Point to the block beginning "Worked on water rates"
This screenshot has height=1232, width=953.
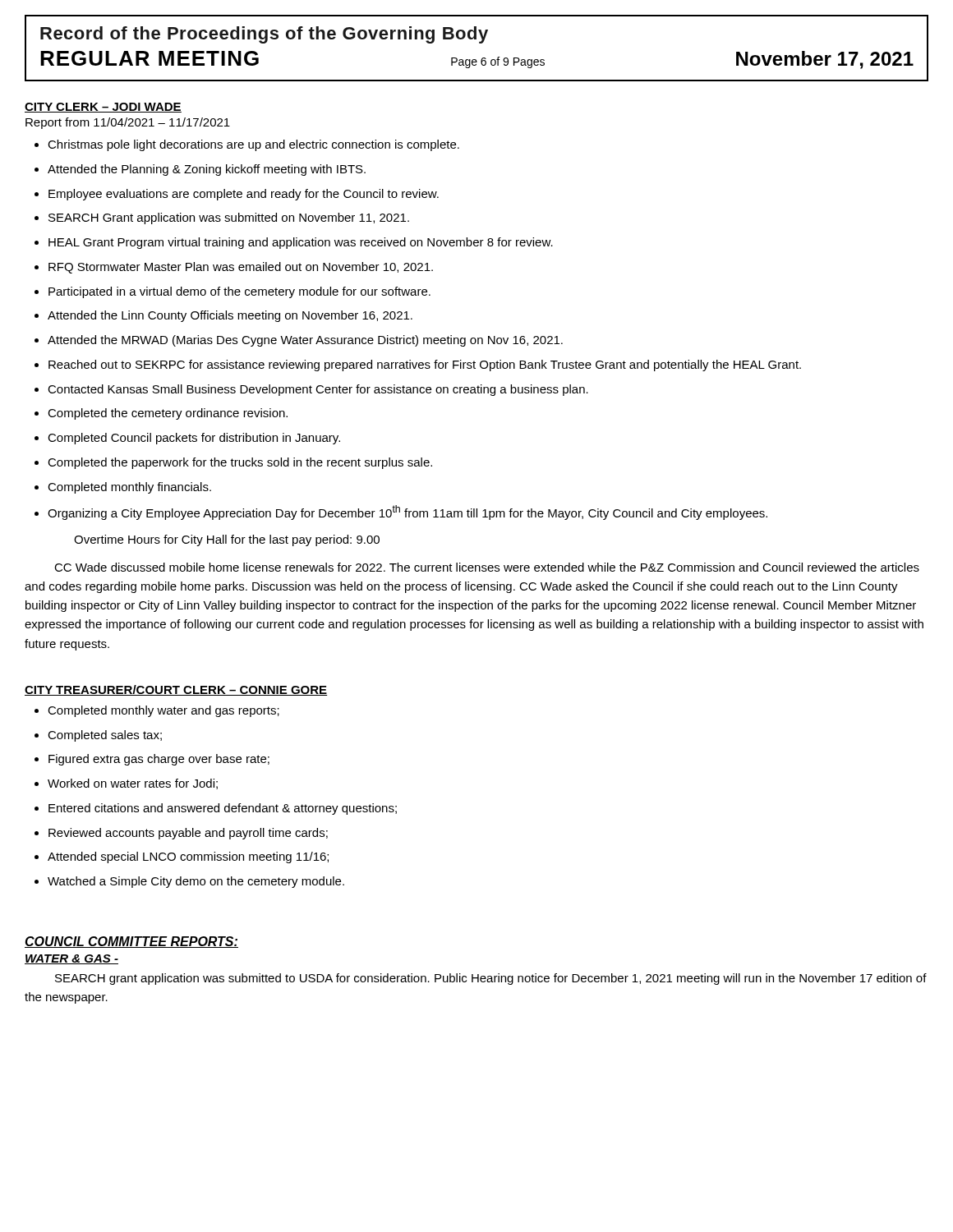(x=126, y=784)
